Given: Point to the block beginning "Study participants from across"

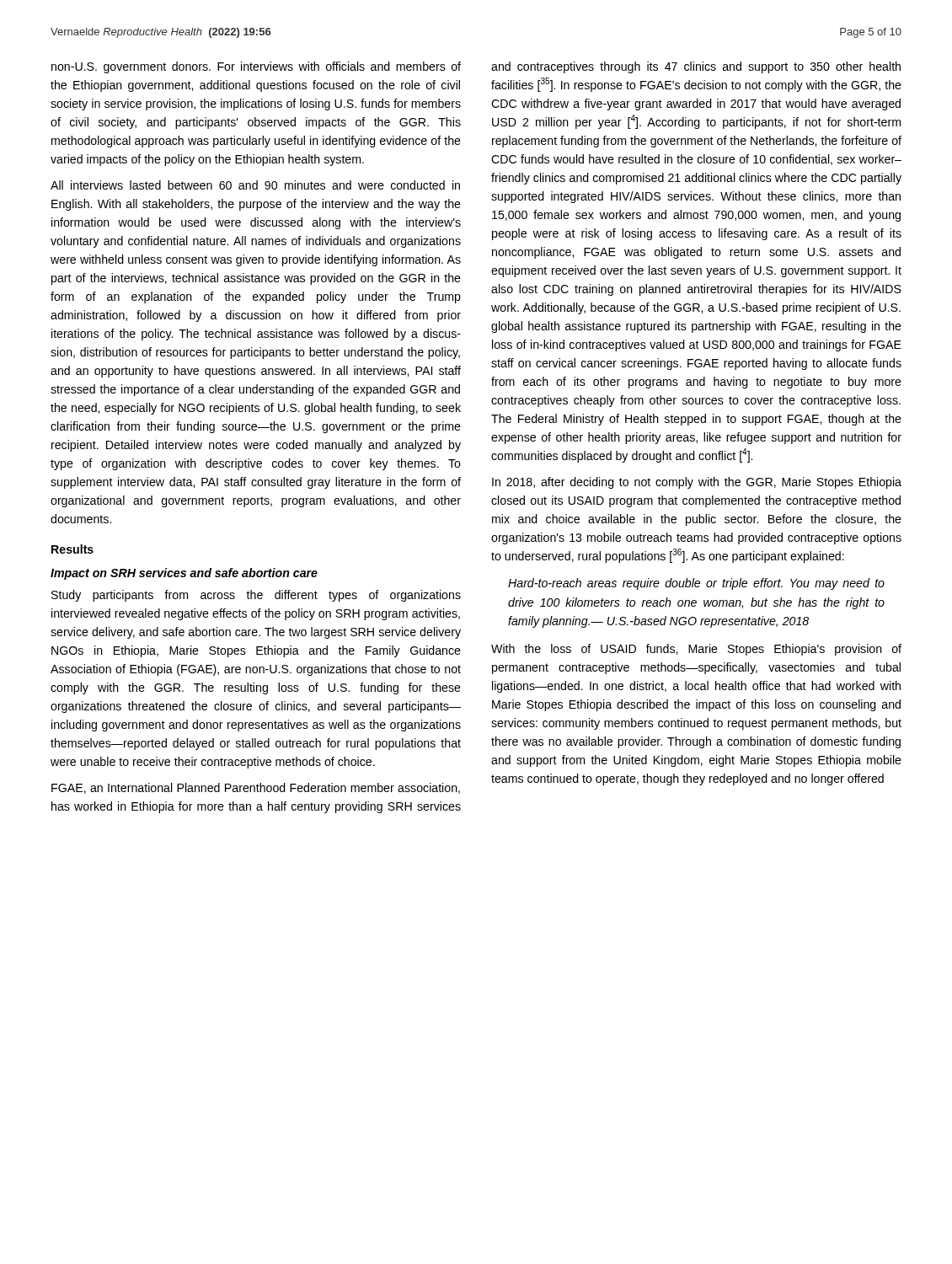Looking at the screenshot, I should (256, 678).
